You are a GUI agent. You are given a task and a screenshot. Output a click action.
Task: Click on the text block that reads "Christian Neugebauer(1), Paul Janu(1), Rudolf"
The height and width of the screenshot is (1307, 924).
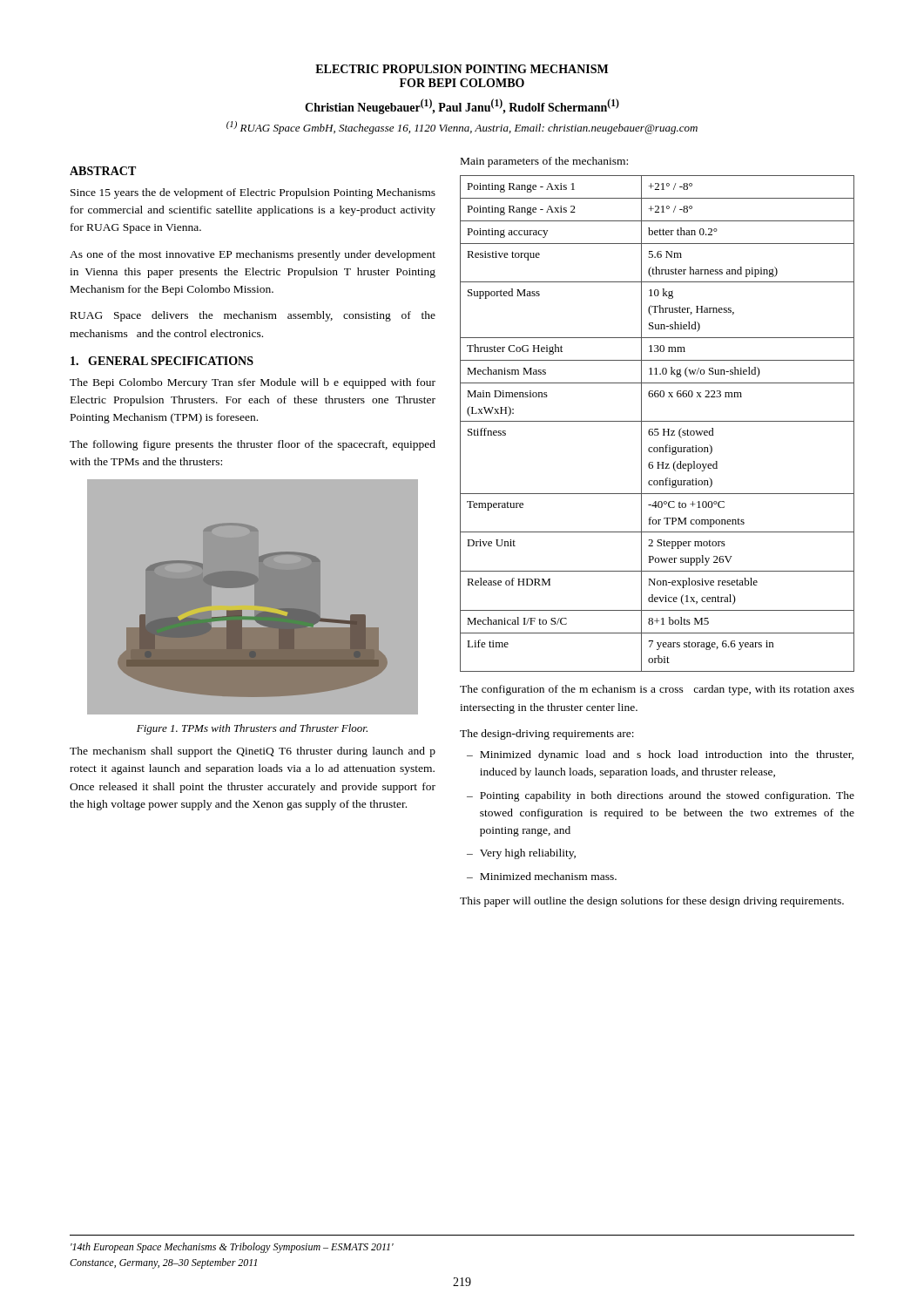coord(462,106)
